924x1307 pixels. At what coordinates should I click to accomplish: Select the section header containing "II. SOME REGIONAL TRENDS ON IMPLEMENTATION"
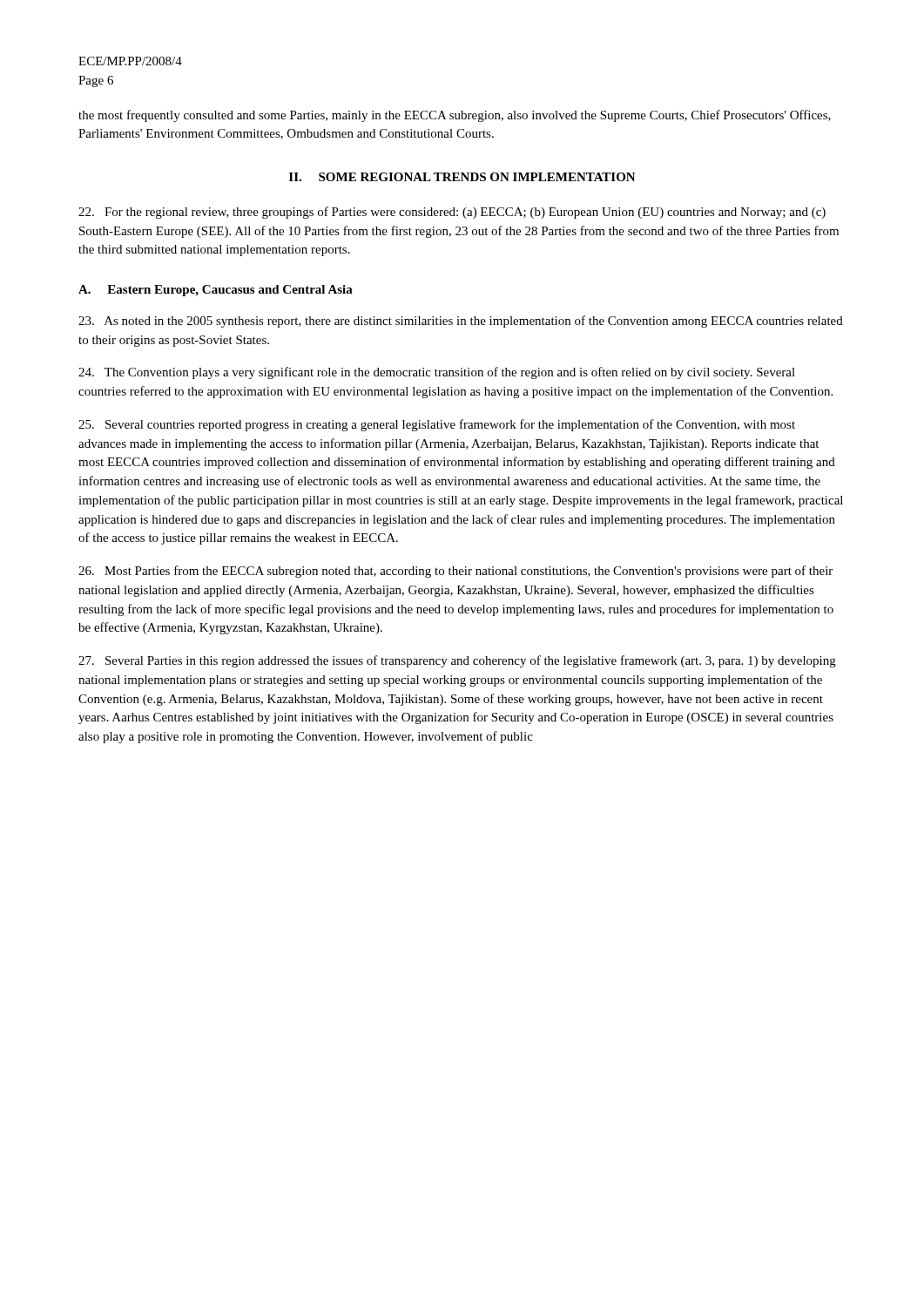coord(462,177)
